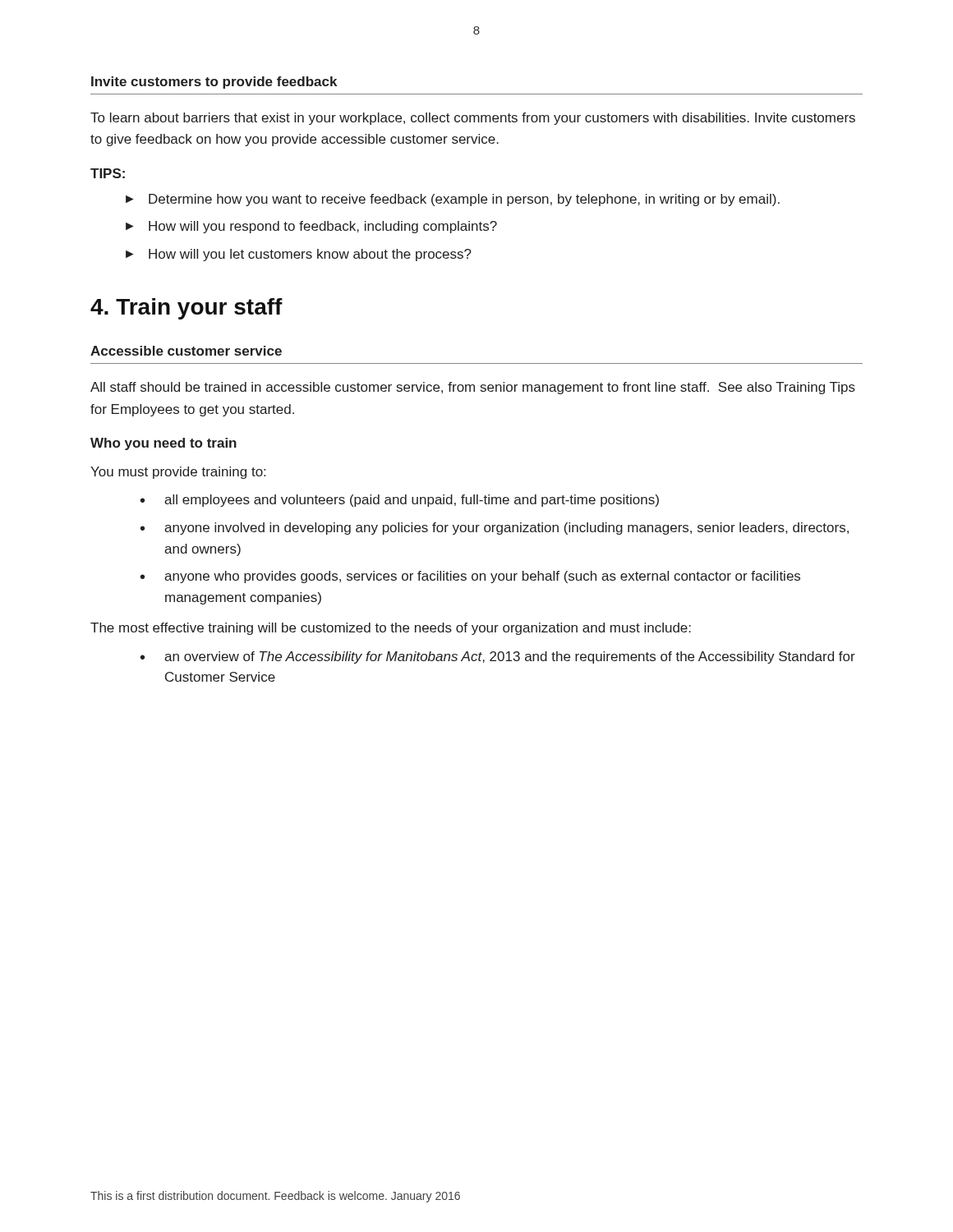Click the passage that begins "► How will you respond to feedback,"

[310, 227]
